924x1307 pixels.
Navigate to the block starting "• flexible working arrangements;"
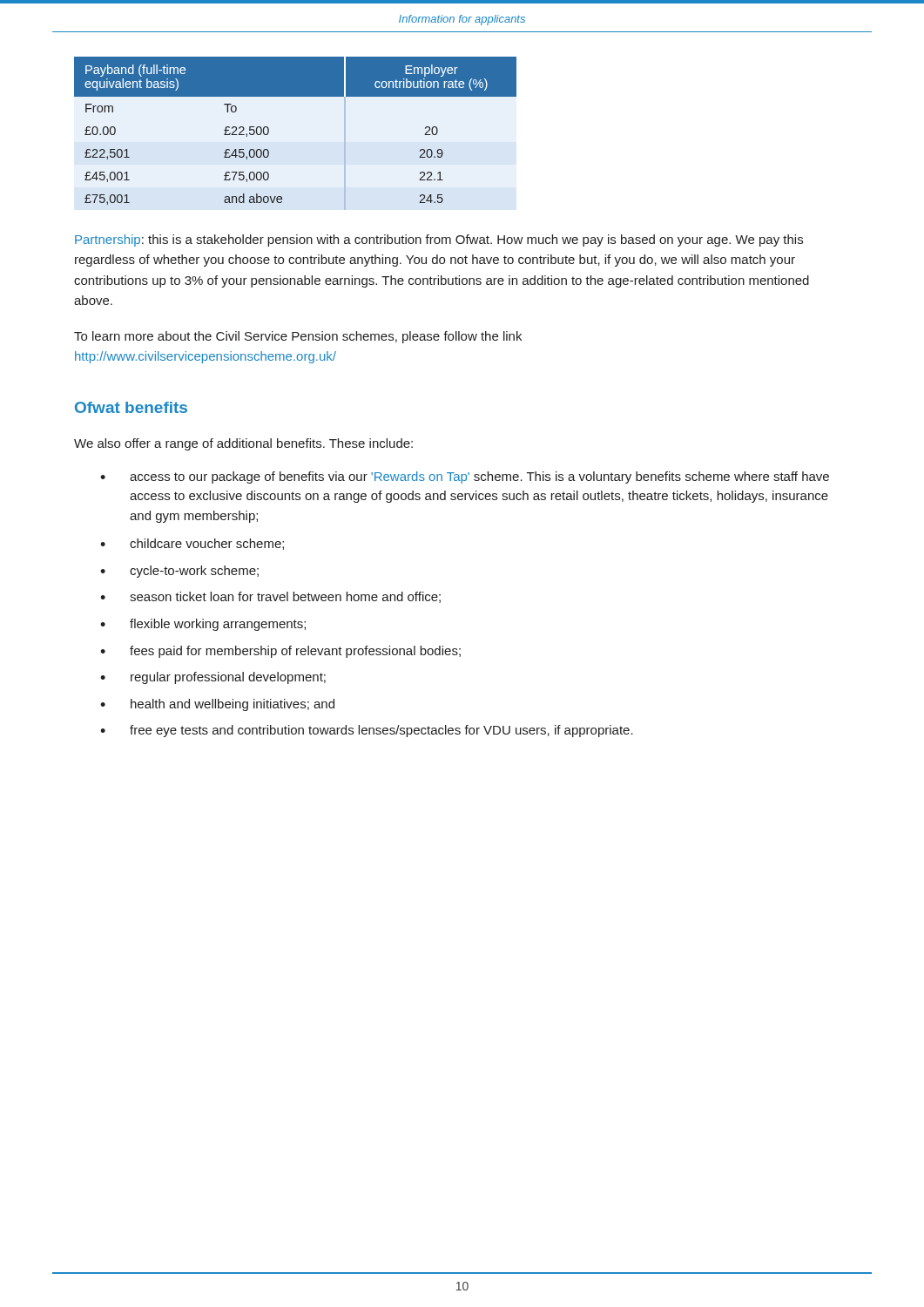(x=203, y=625)
